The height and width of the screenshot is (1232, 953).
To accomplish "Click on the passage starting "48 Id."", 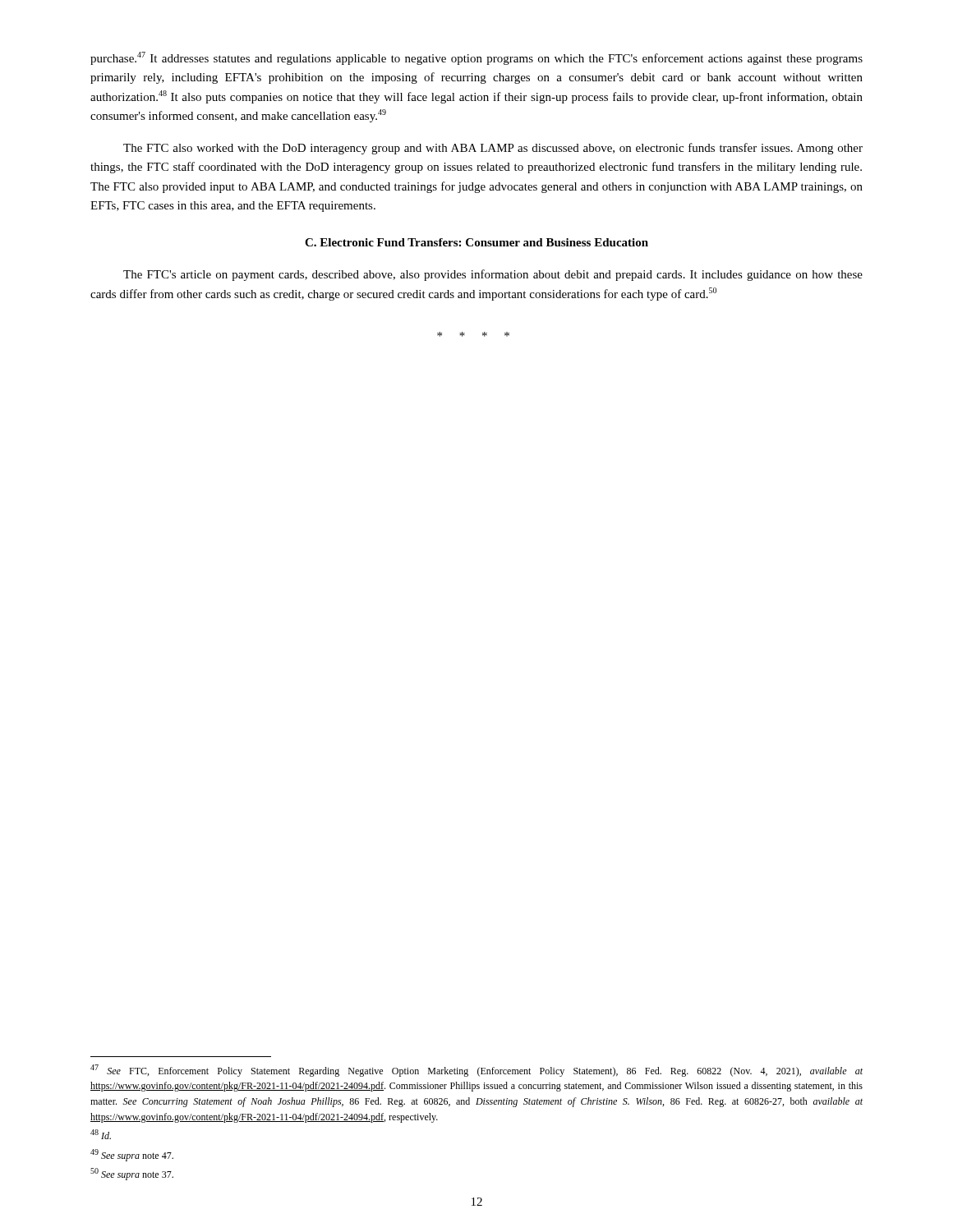I will click(x=101, y=1134).
